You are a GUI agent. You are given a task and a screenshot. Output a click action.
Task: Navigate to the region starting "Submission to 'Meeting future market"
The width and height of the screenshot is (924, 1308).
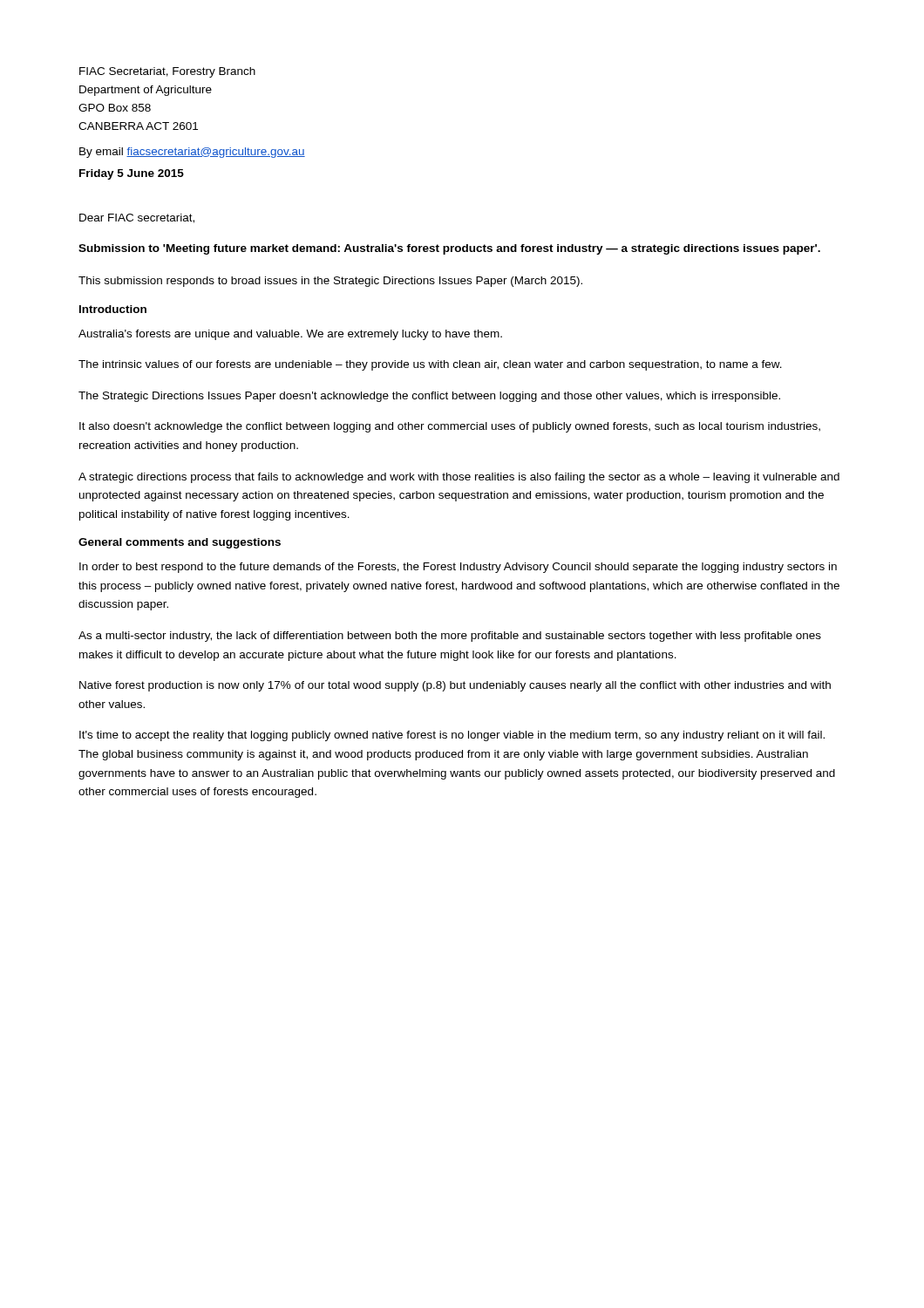click(x=450, y=248)
